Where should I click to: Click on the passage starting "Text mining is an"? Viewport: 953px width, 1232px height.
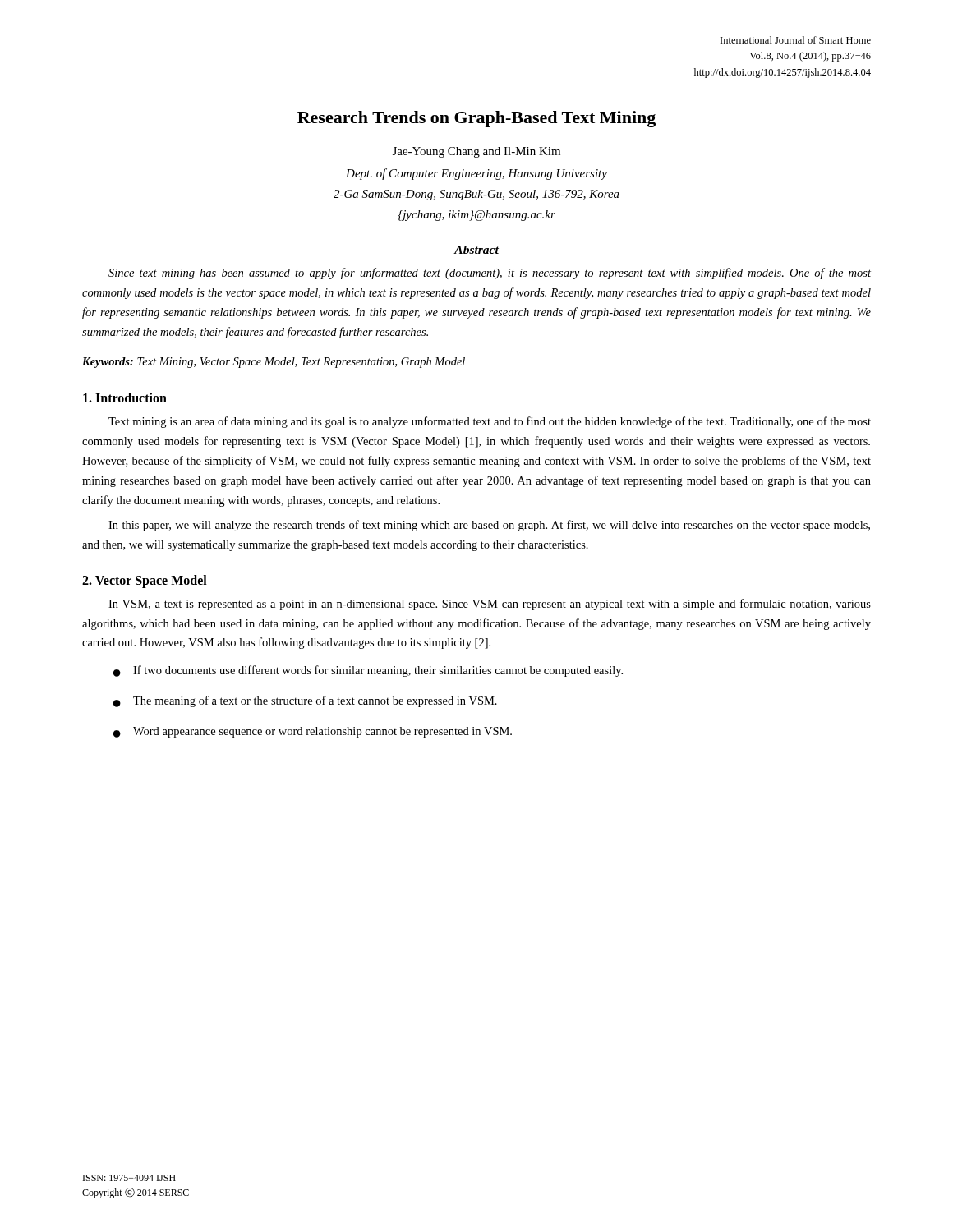click(476, 461)
